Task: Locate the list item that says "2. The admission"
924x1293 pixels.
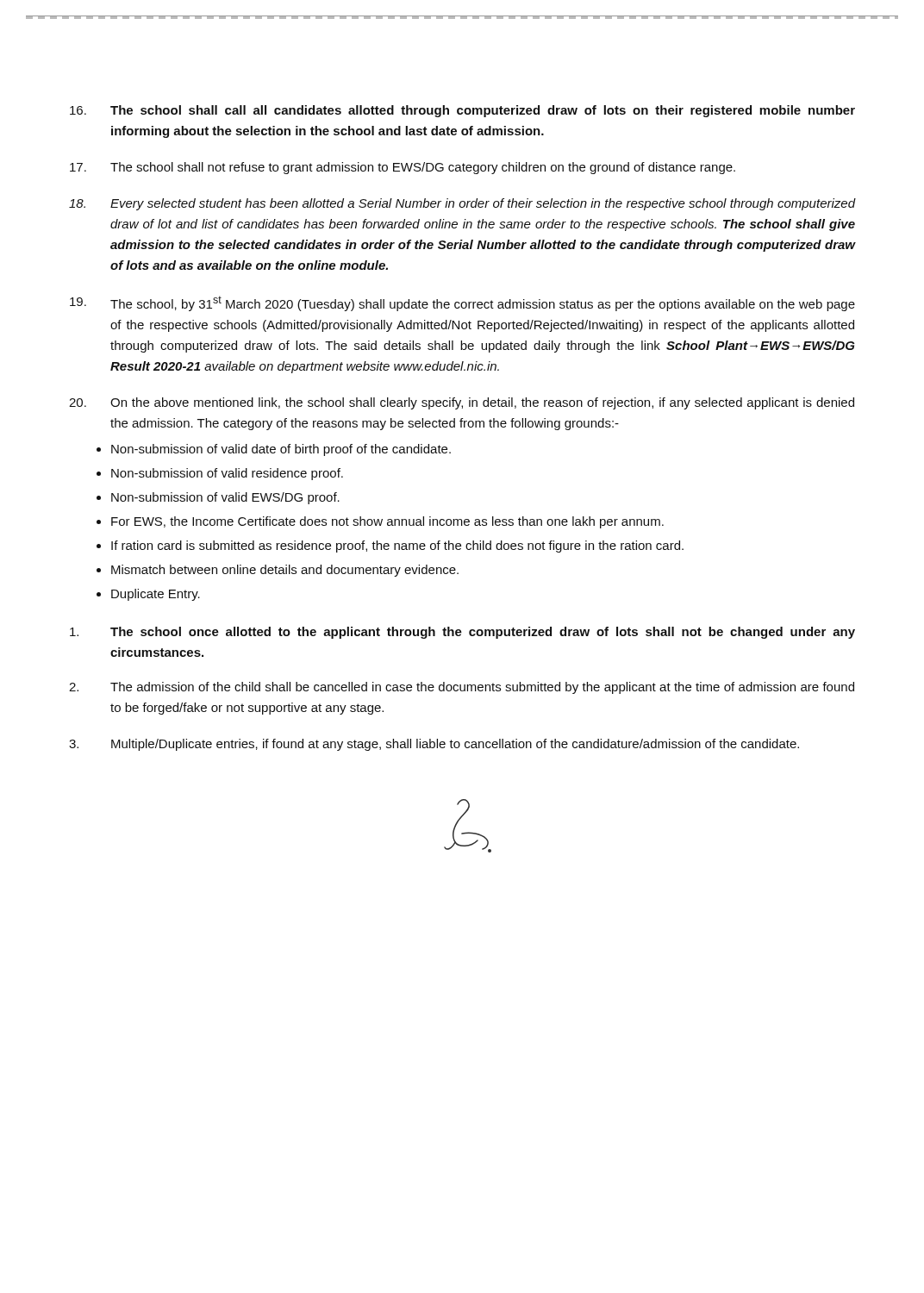Action: (x=462, y=697)
